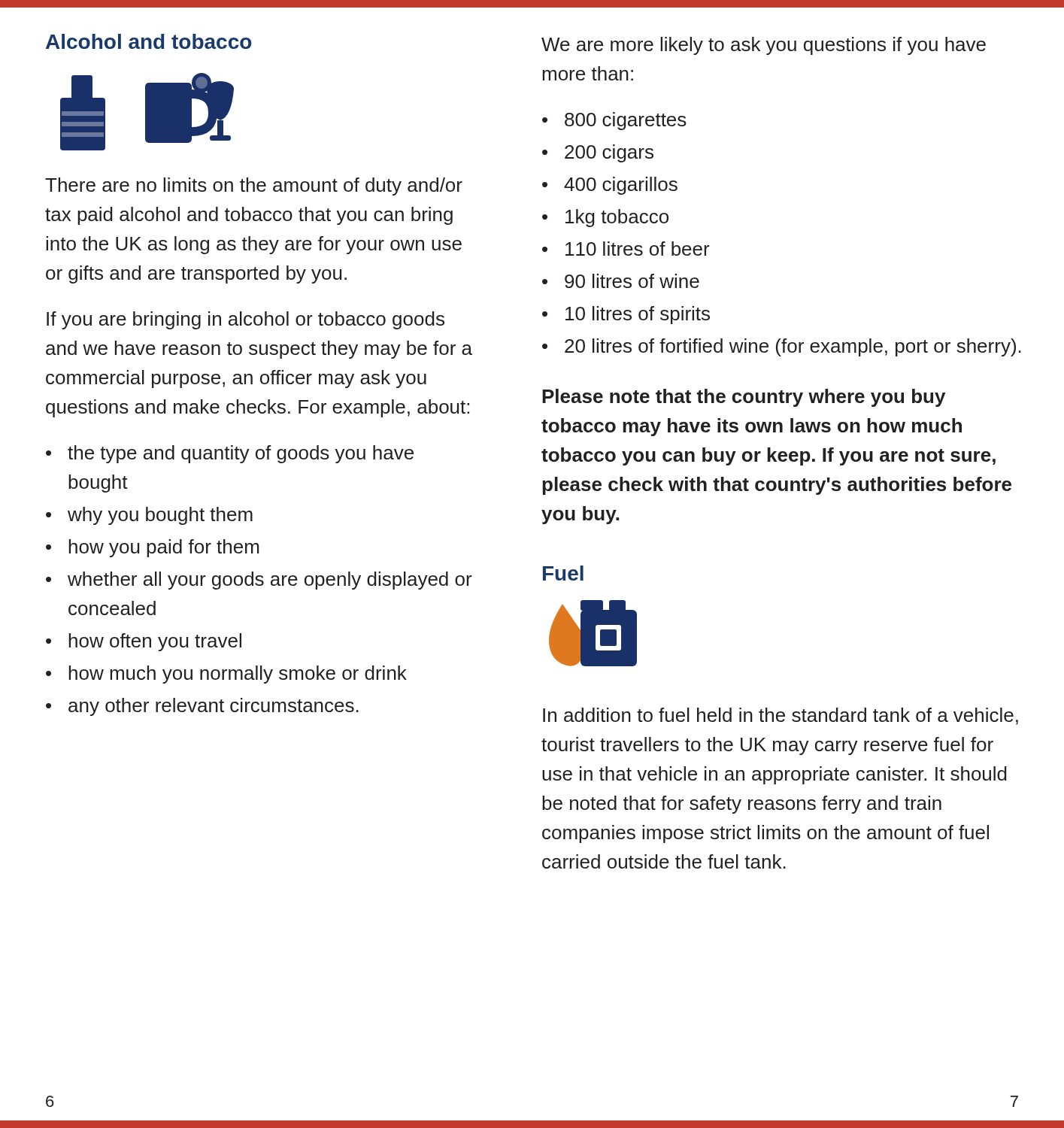Click the passage that begins "If you are bringing"

point(259,363)
